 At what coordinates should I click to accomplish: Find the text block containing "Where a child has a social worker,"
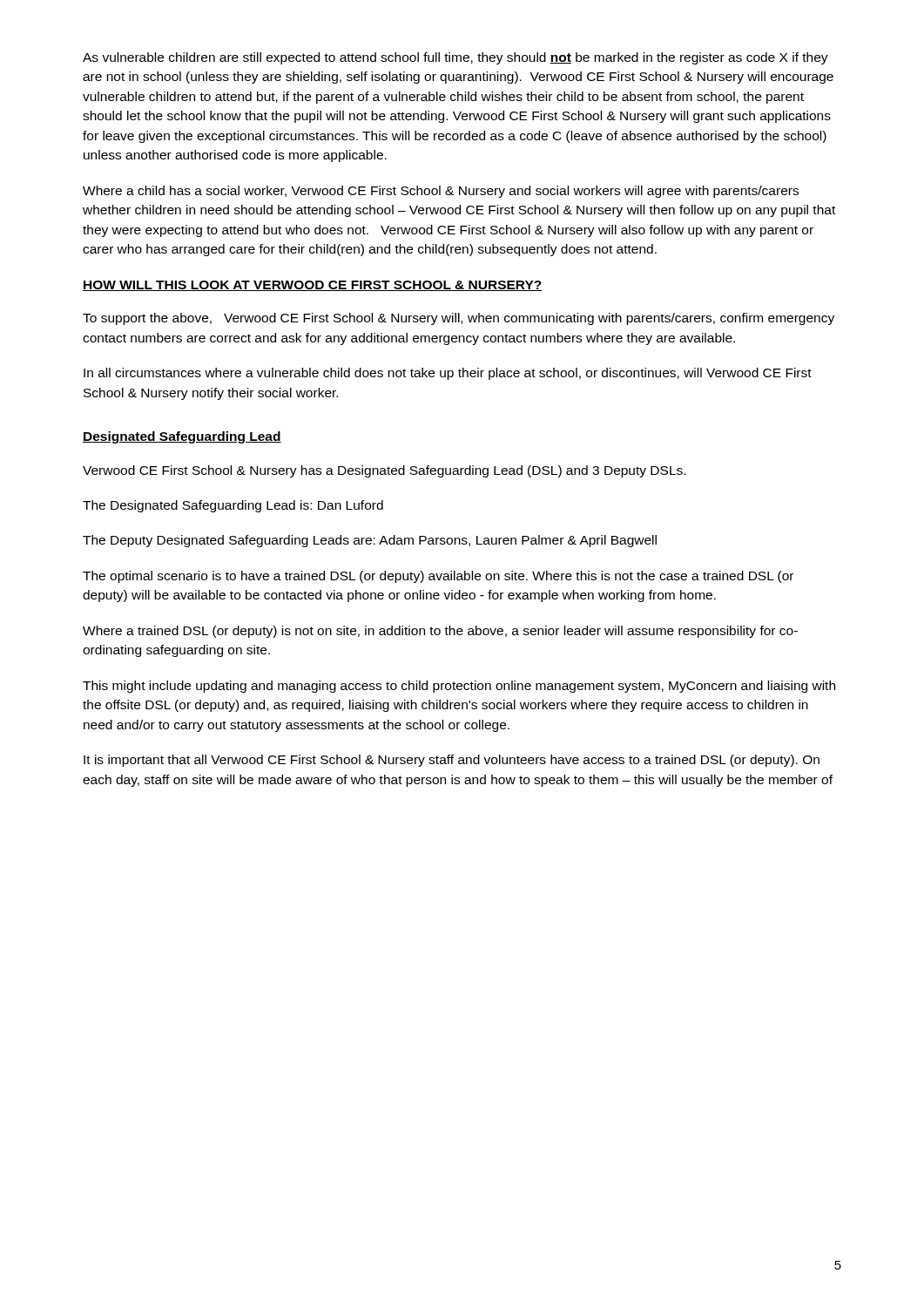[x=459, y=220]
